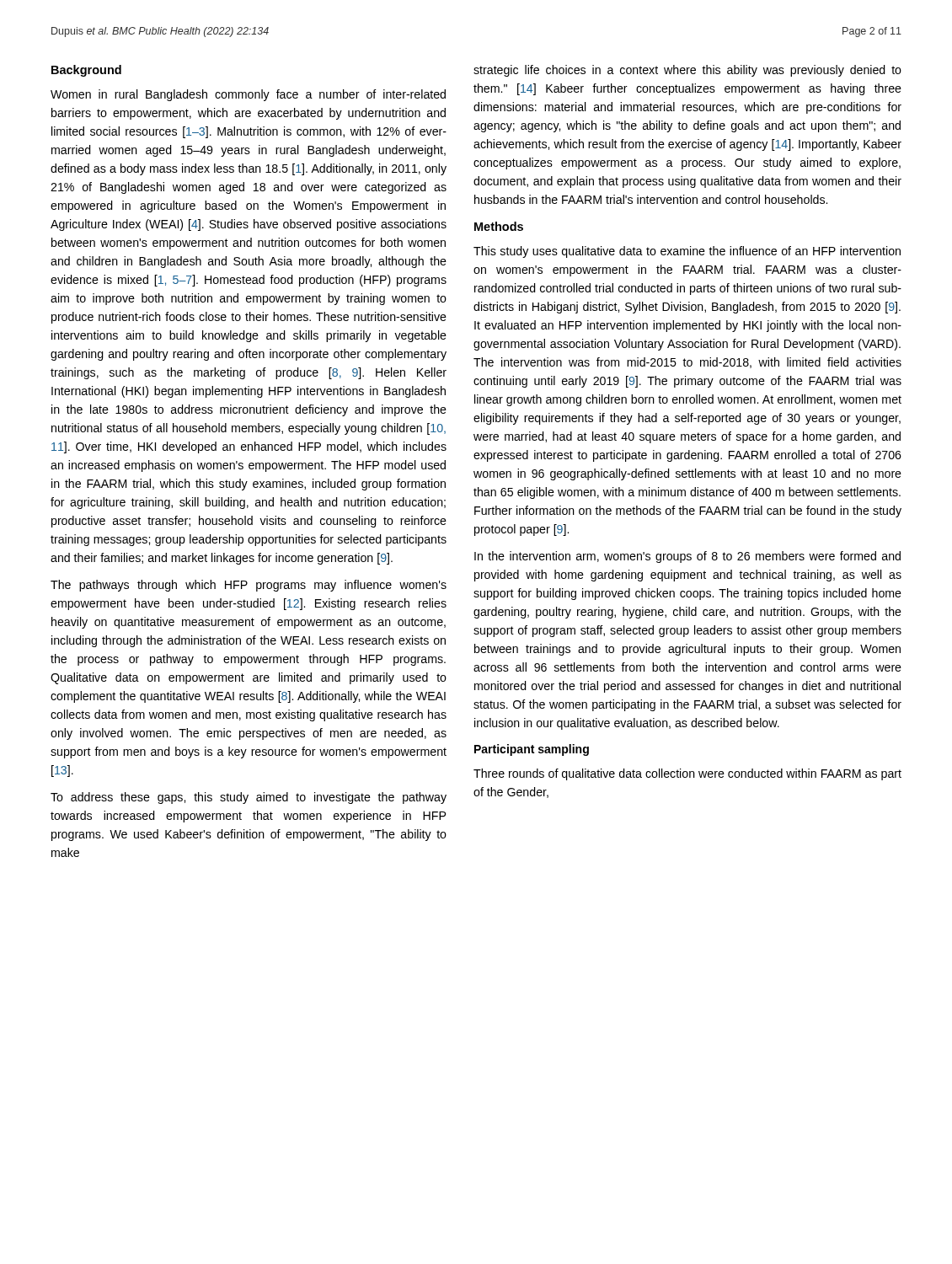Find "Participant sampling" on this page

click(531, 749)
